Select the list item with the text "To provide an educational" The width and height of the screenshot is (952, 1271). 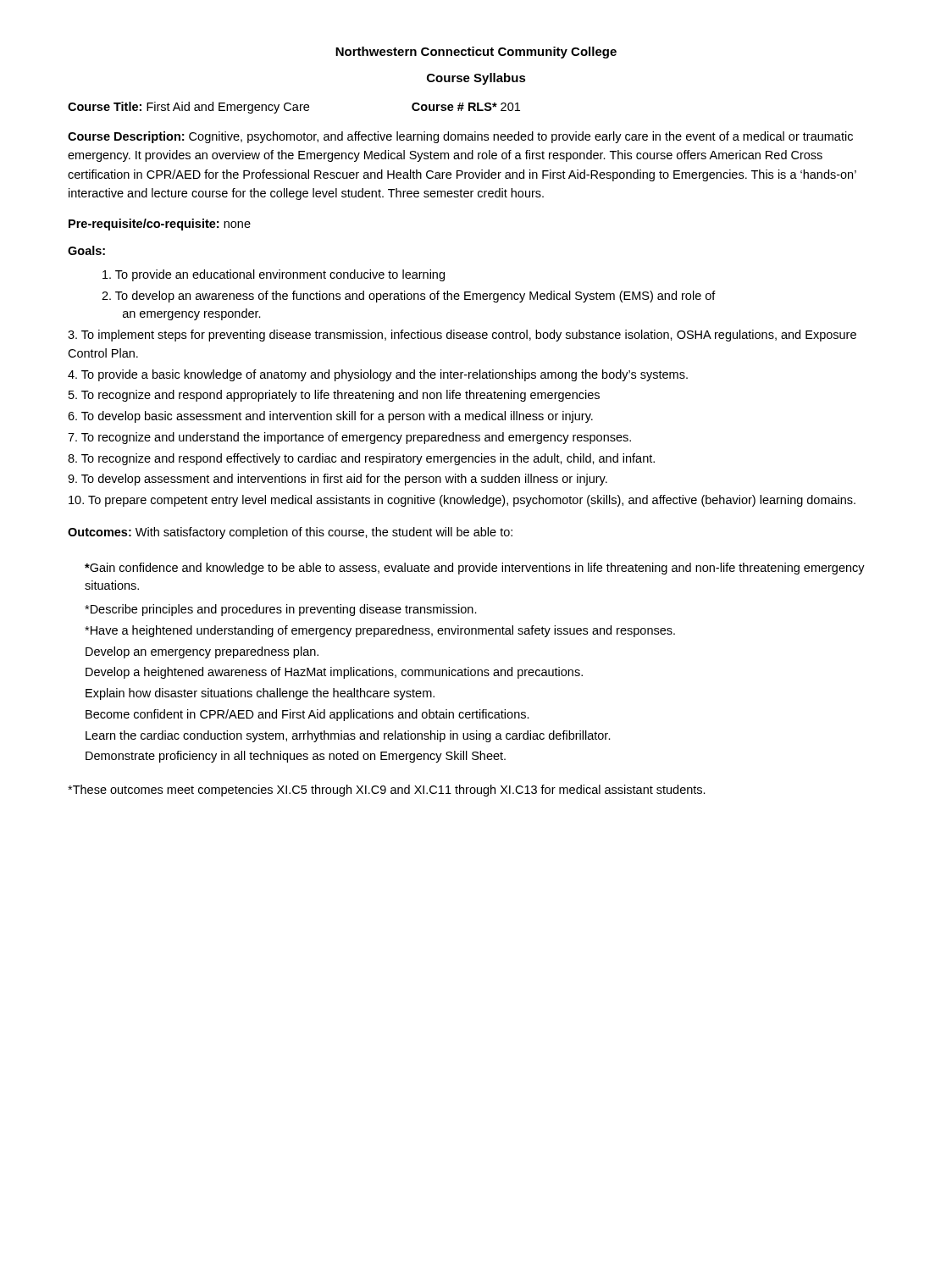(274, 274)
